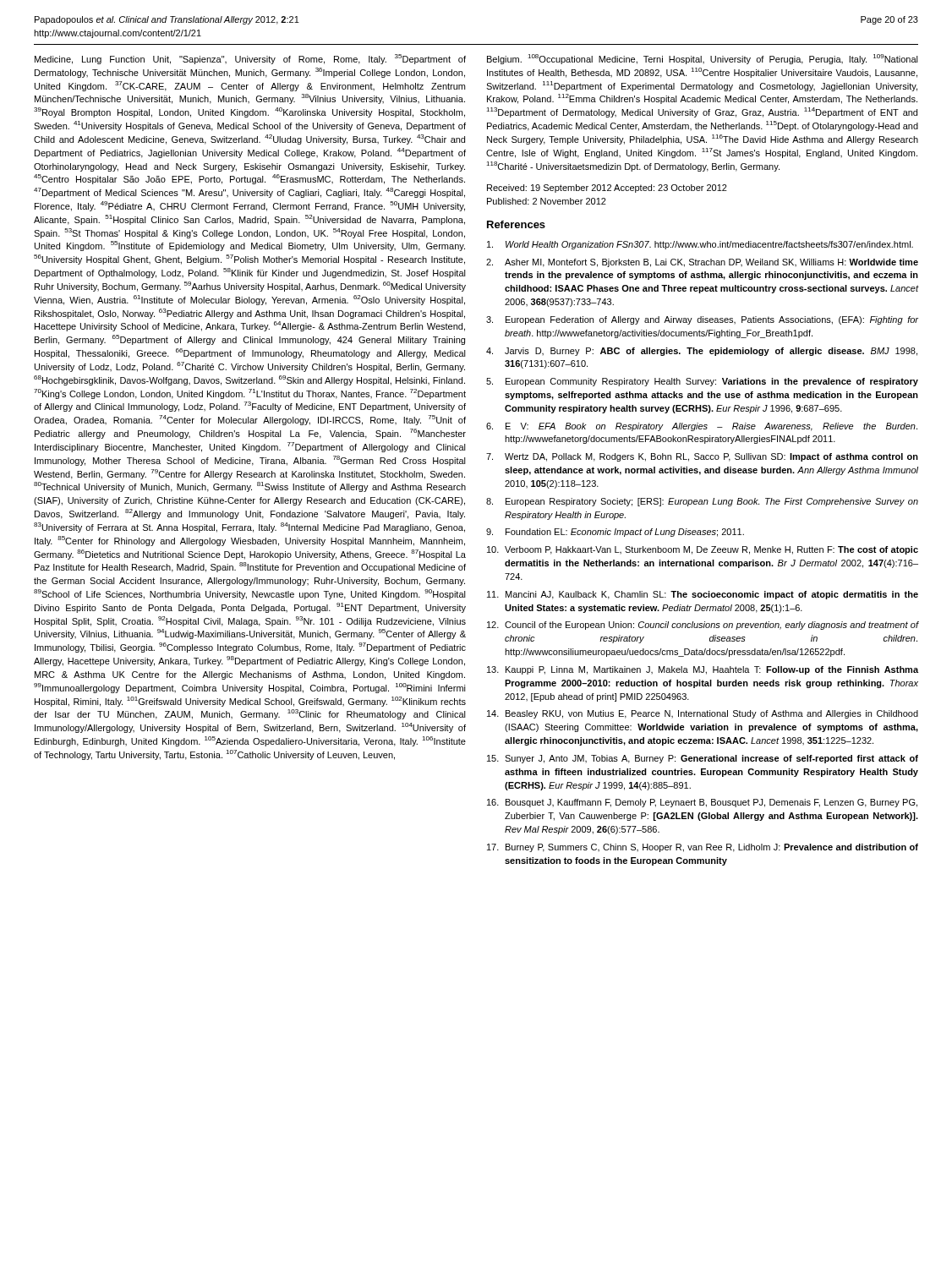Locate the text block containing "Belgium. 108Occupational Medicine, Terni Hospital, University of"
This screenshot has width=952, height=1268.
[x=702, y=113]
